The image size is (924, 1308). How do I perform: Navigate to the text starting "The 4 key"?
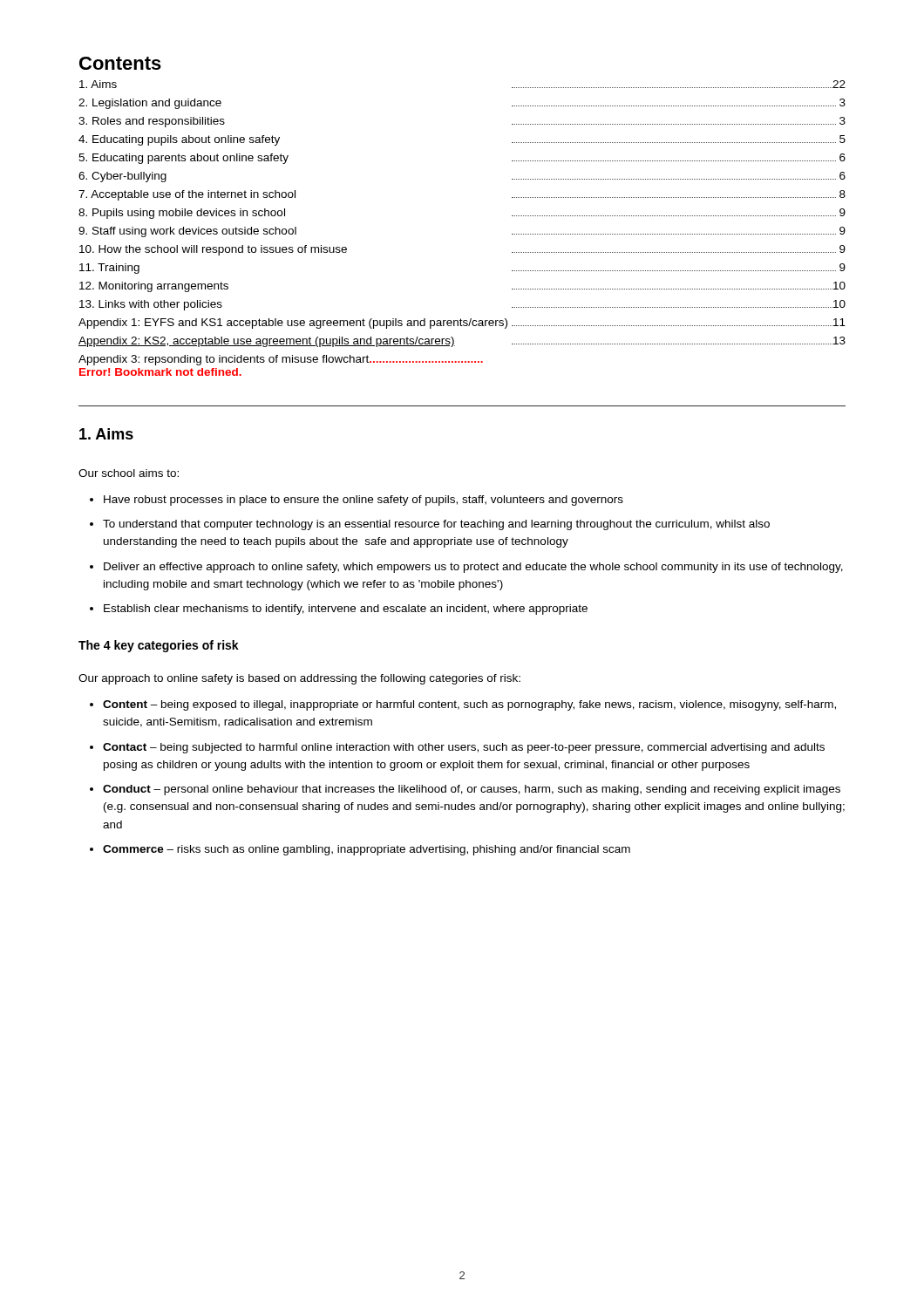point(159,645)
